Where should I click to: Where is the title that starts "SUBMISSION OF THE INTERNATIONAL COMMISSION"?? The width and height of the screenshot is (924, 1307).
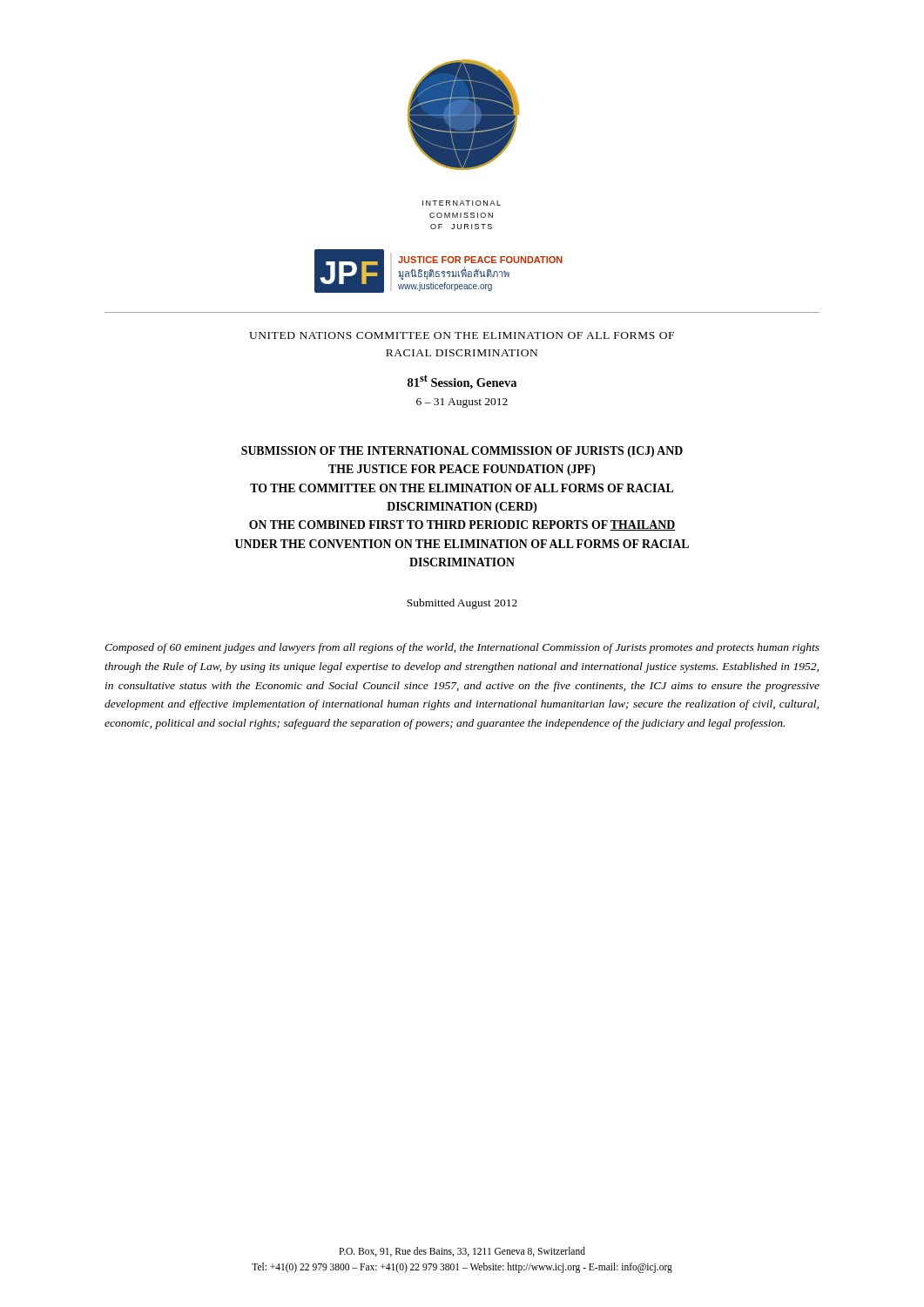pyautogui.click(x=462, y=507)
